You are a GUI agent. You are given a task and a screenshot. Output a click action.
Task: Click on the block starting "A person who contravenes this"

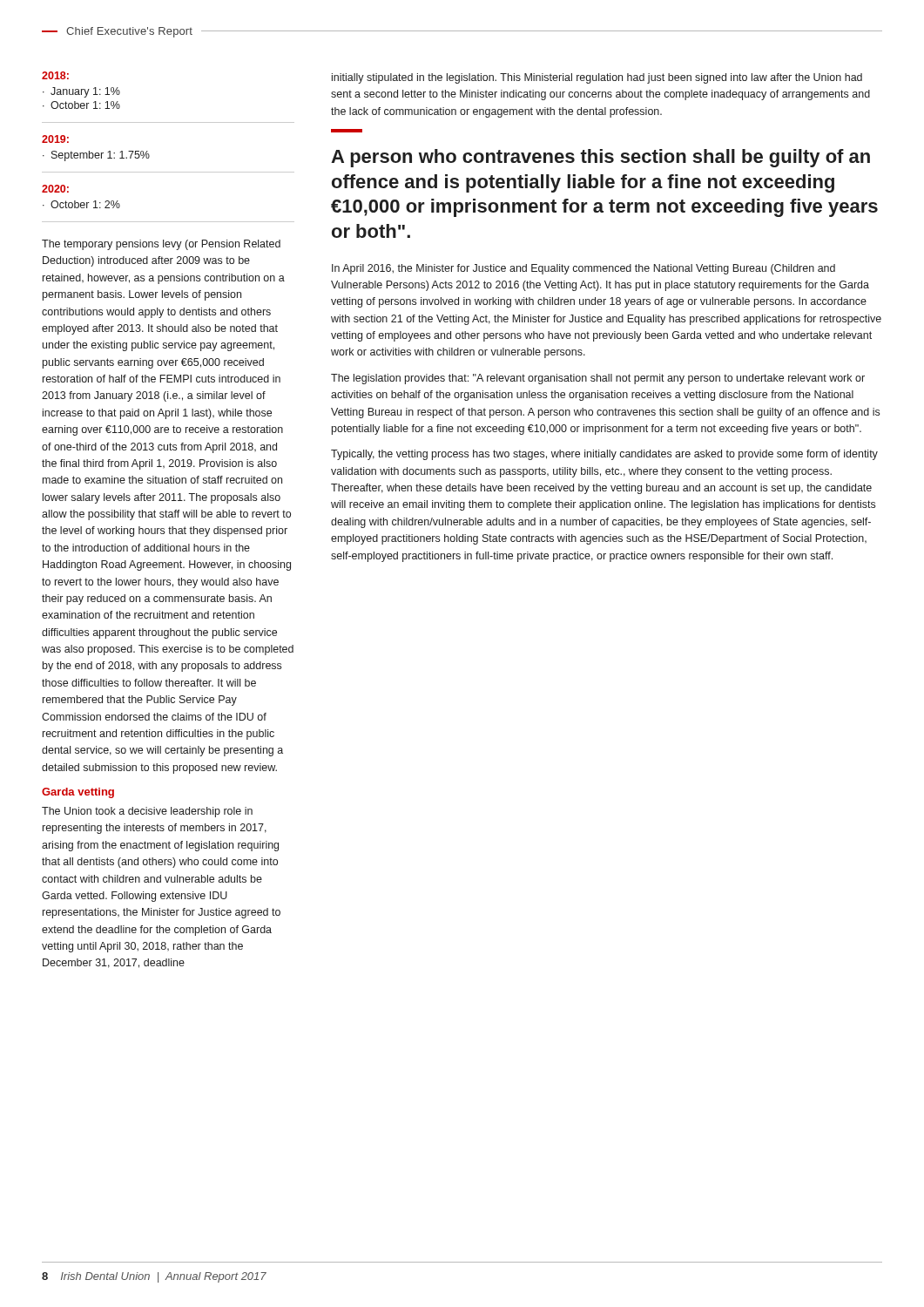point(605,194)
